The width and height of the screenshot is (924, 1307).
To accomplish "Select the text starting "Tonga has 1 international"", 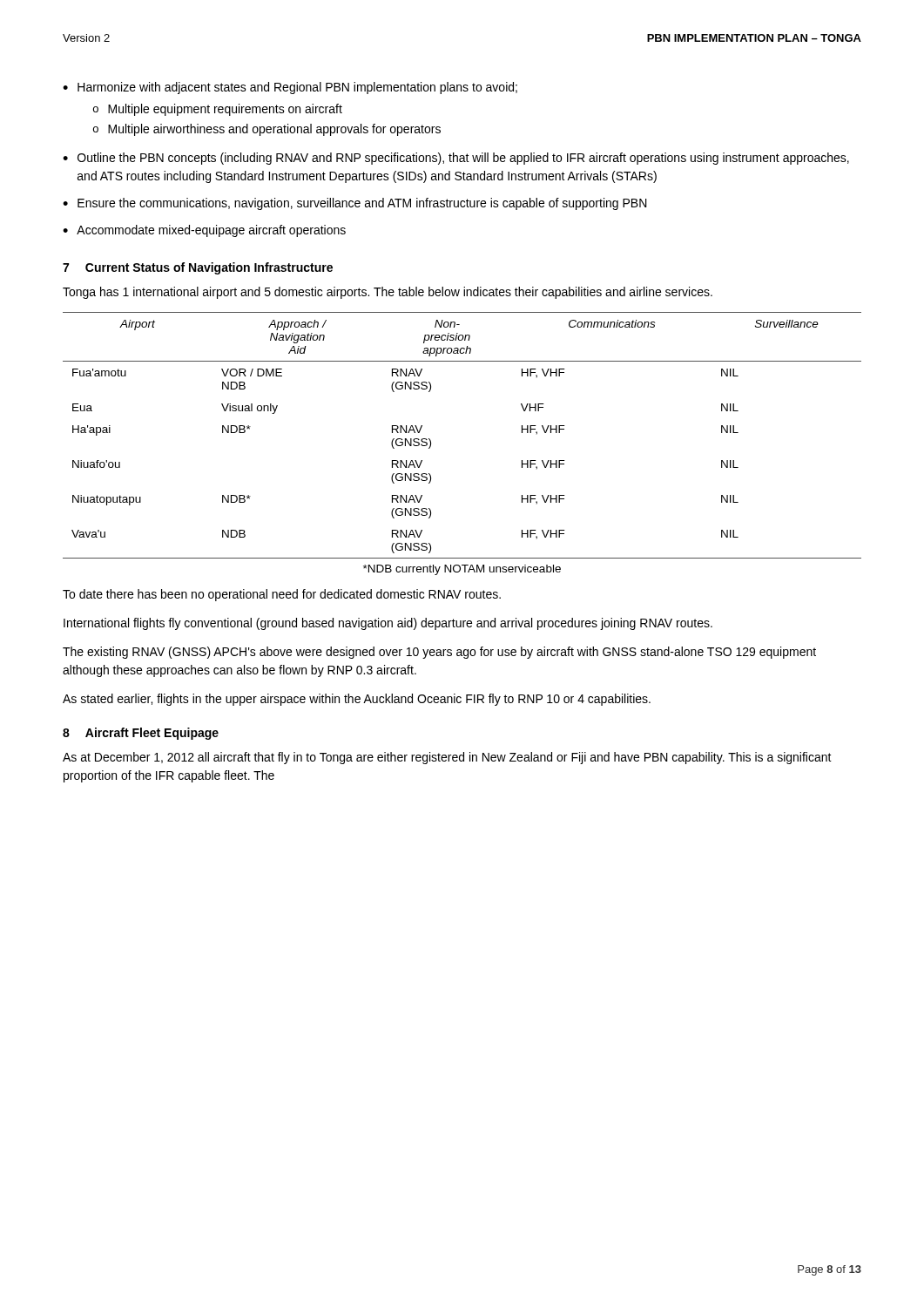I will 388,292.
